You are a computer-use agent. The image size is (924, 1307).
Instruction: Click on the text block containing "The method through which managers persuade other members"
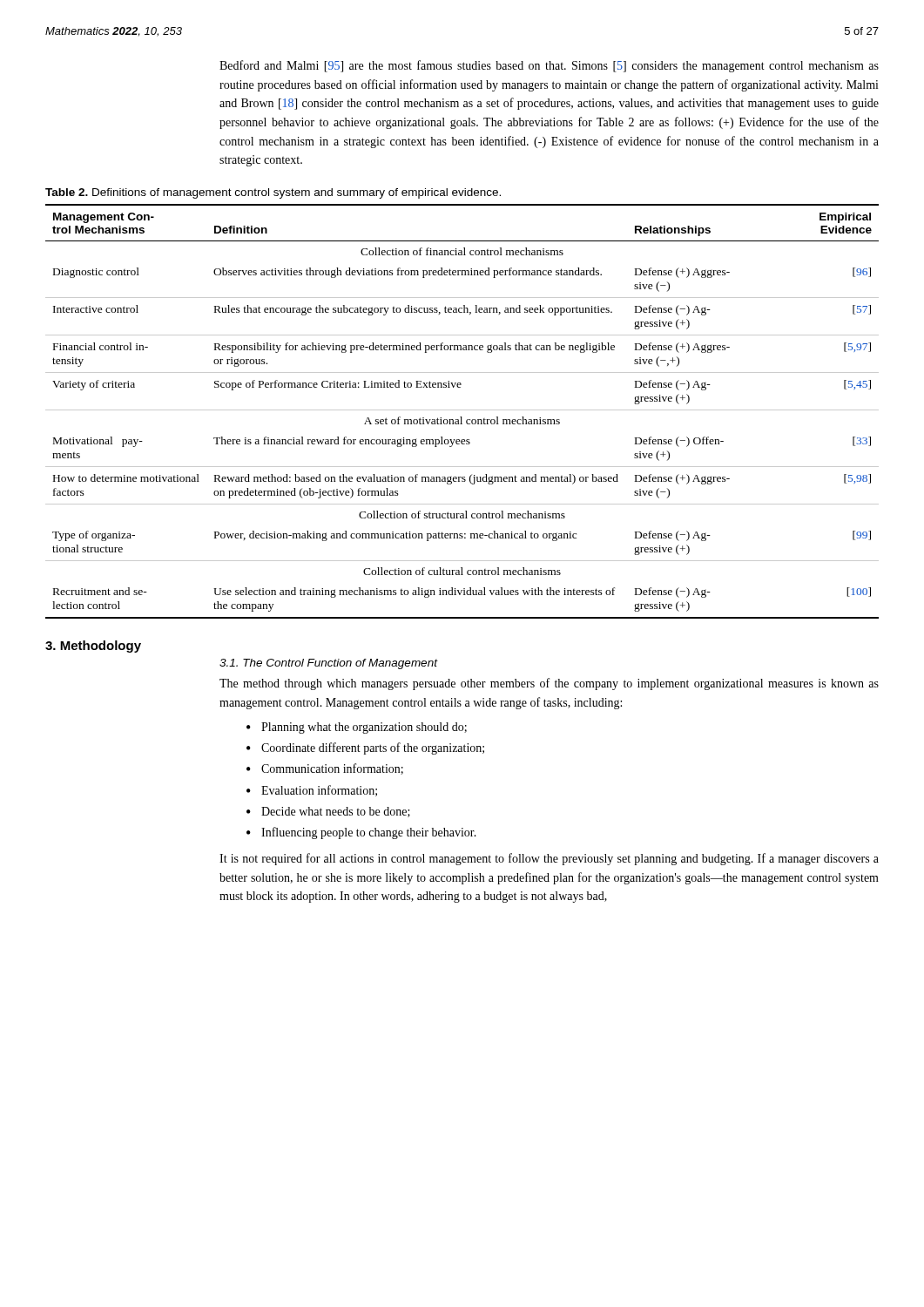[549, 693]
